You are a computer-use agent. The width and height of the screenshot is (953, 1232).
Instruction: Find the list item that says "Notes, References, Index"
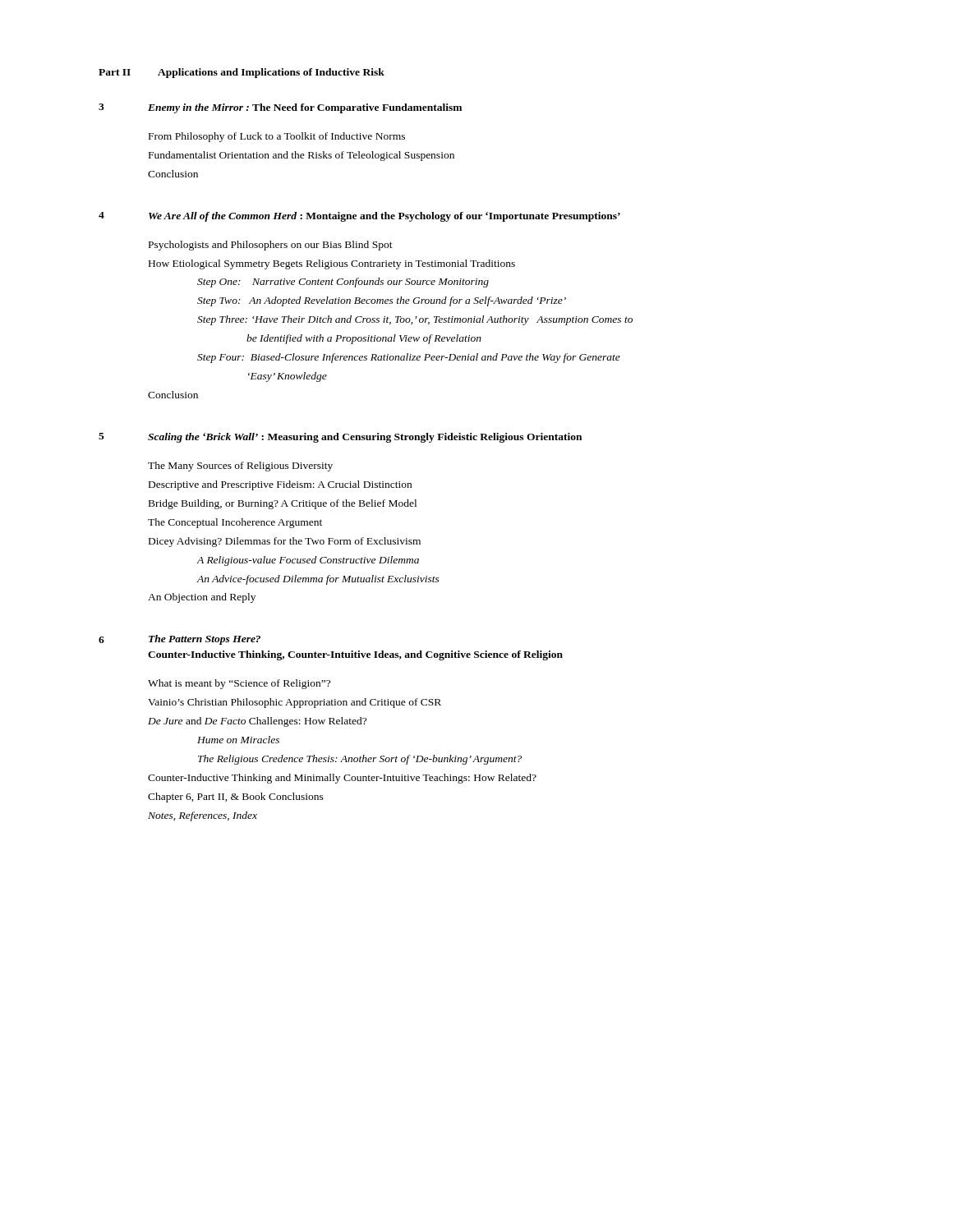coord(203,815)
